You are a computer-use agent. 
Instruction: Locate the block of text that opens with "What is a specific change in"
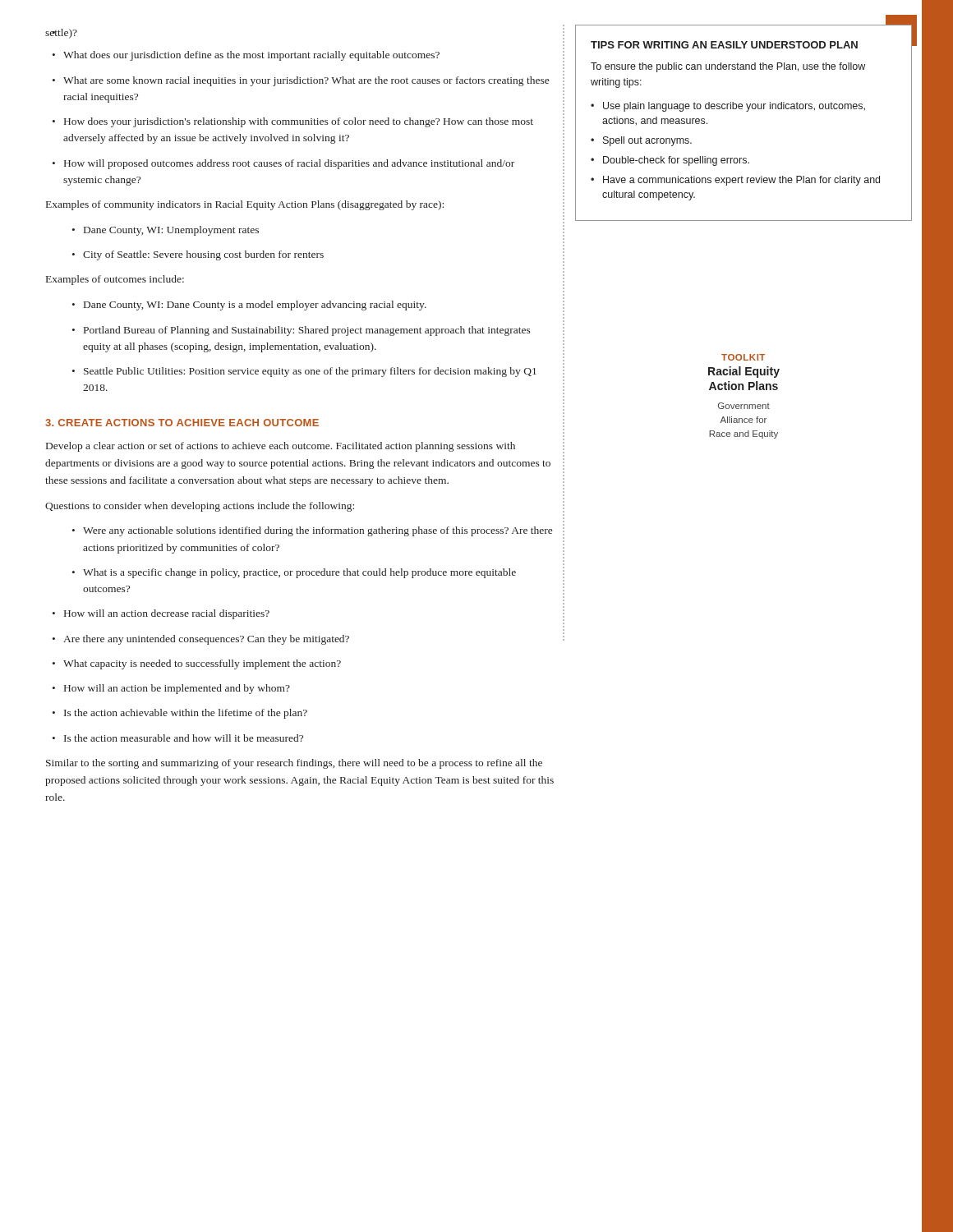coord(311,581)
